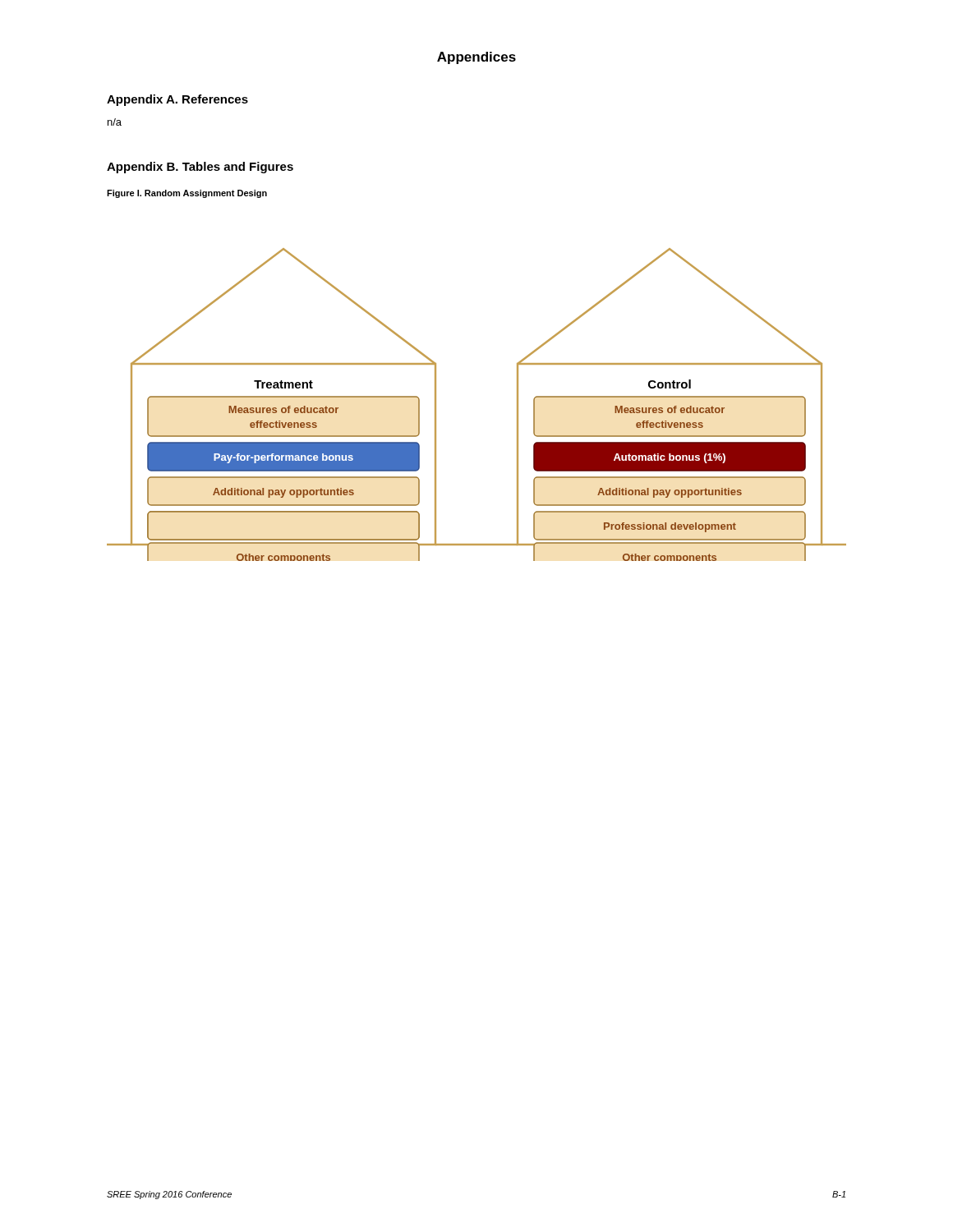Point to "Appendix A. References"
The width and height of the screenshot is (953, 1232).
(x=177, y=99)
